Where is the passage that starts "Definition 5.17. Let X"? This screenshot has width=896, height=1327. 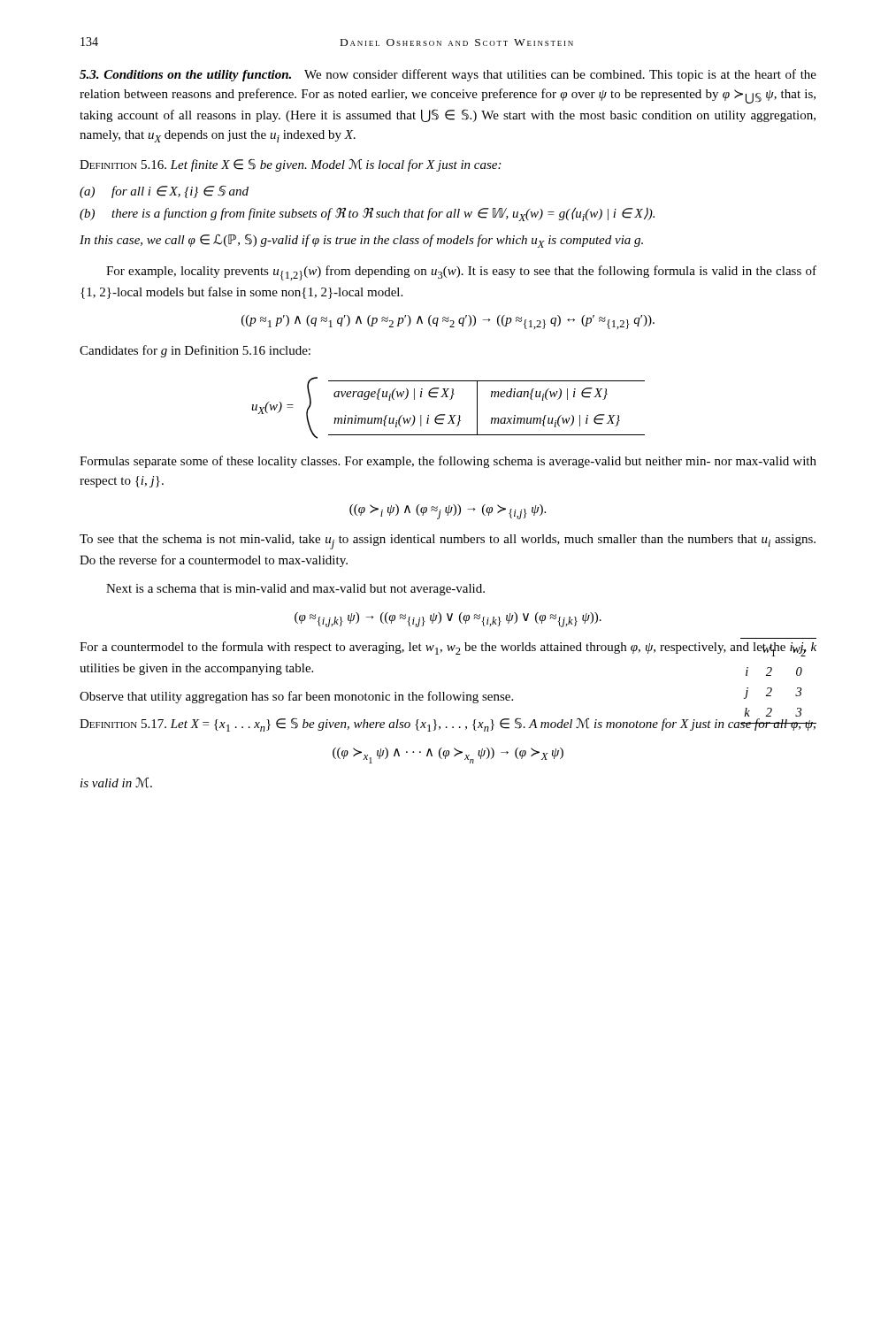pyautogui.click(x=448, y=726)
